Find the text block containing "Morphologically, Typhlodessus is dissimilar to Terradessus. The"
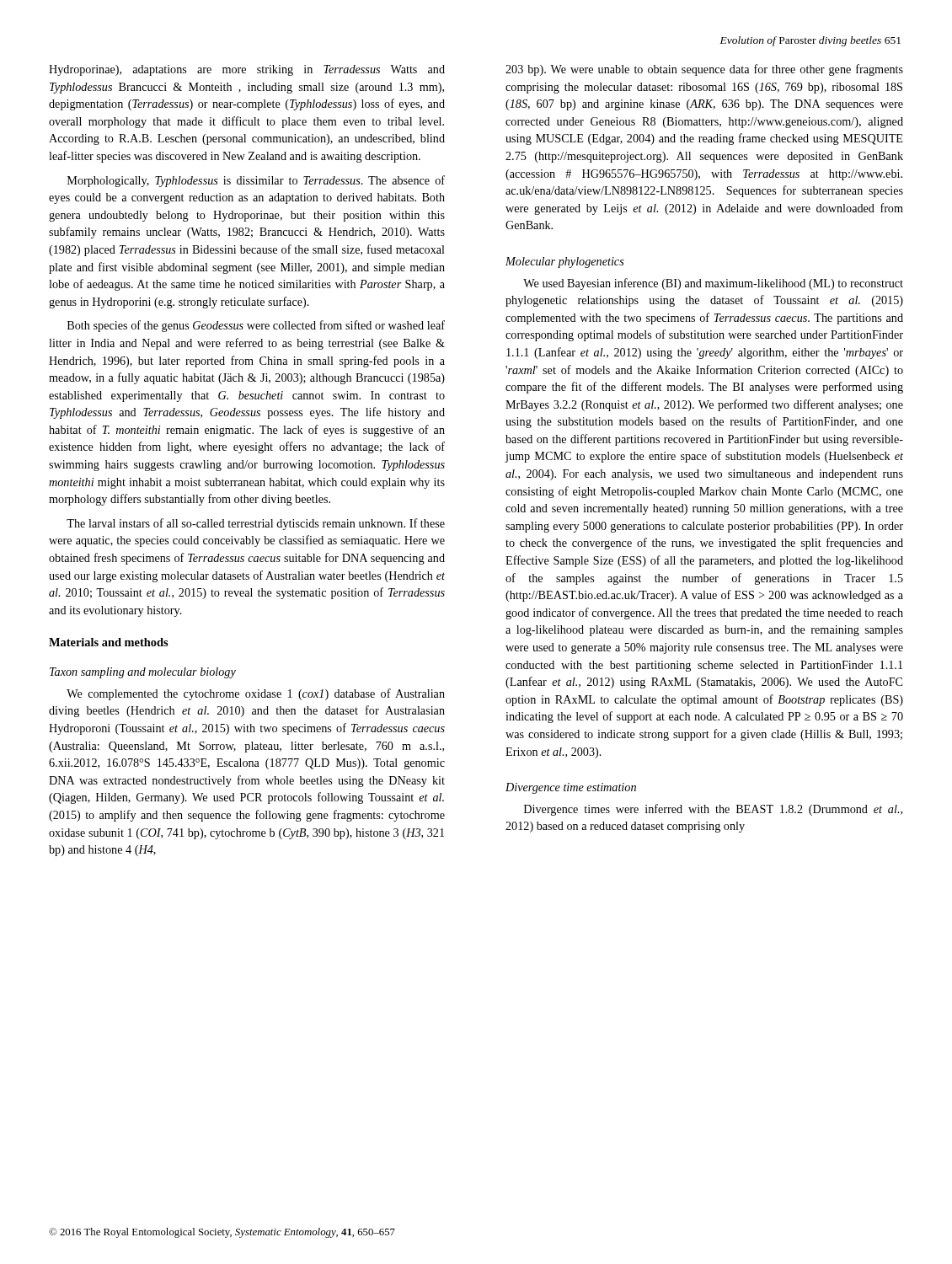Image resolution: width=952 pixels, height=1264 pixels. (247, 241)
